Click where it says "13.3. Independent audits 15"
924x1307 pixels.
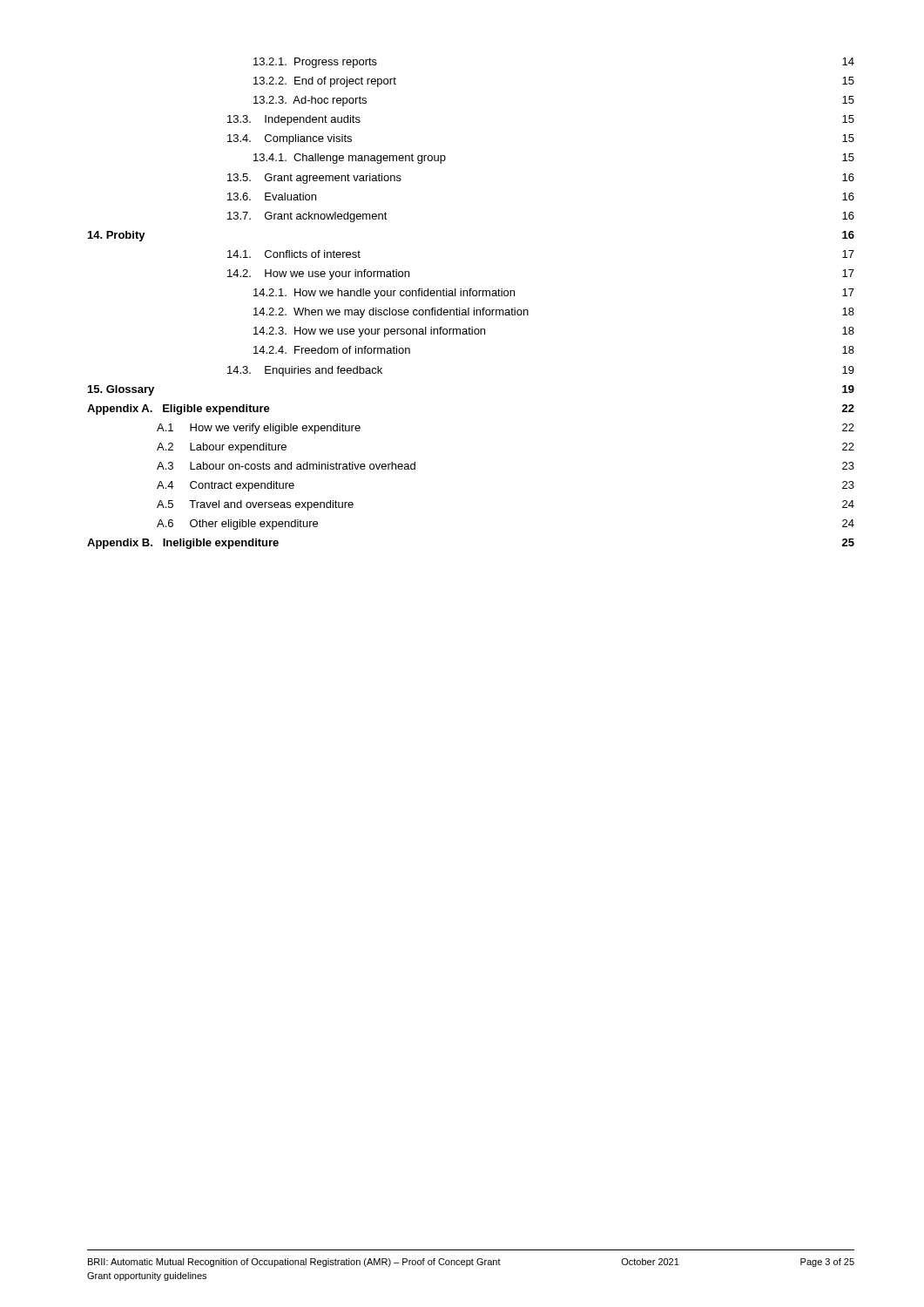[236, 119]
